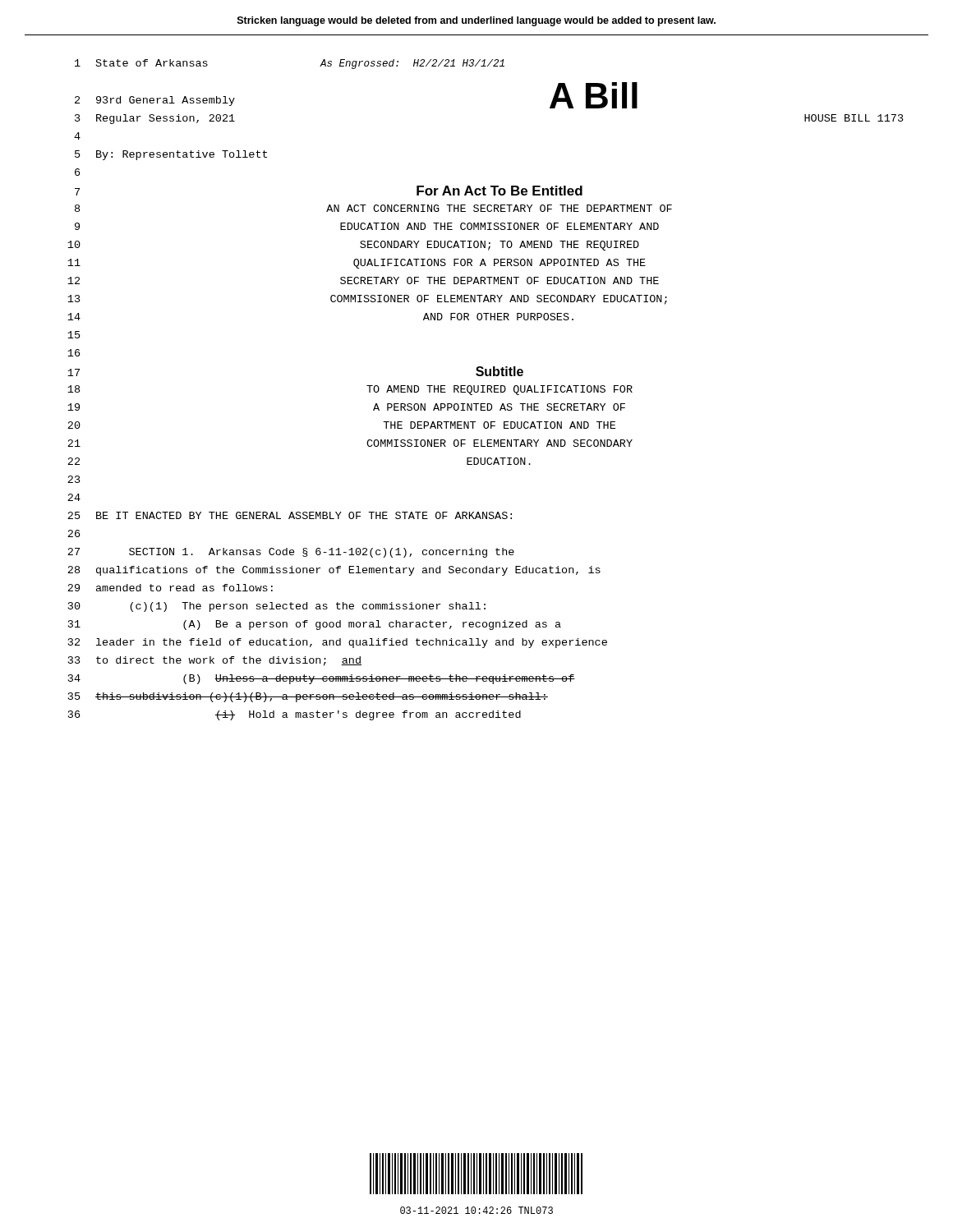953x1232 pixels.
Task: Locate the element starting "30 (c)(1) The person selected as"
Action: pyautogui.click(x=476, y=607)
